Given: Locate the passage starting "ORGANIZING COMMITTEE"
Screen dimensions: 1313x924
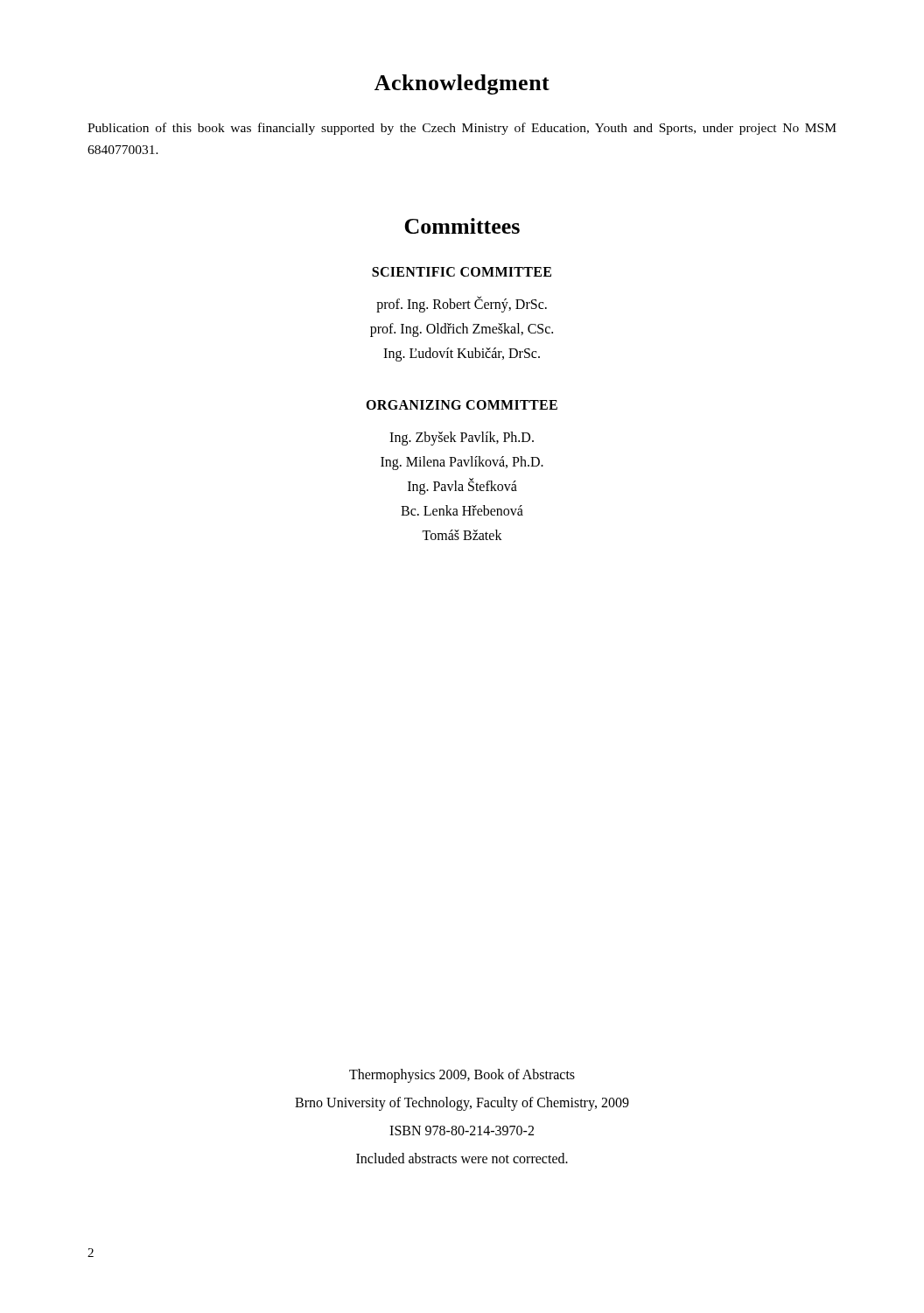Looking at the screenshot, I should (462, 404).
